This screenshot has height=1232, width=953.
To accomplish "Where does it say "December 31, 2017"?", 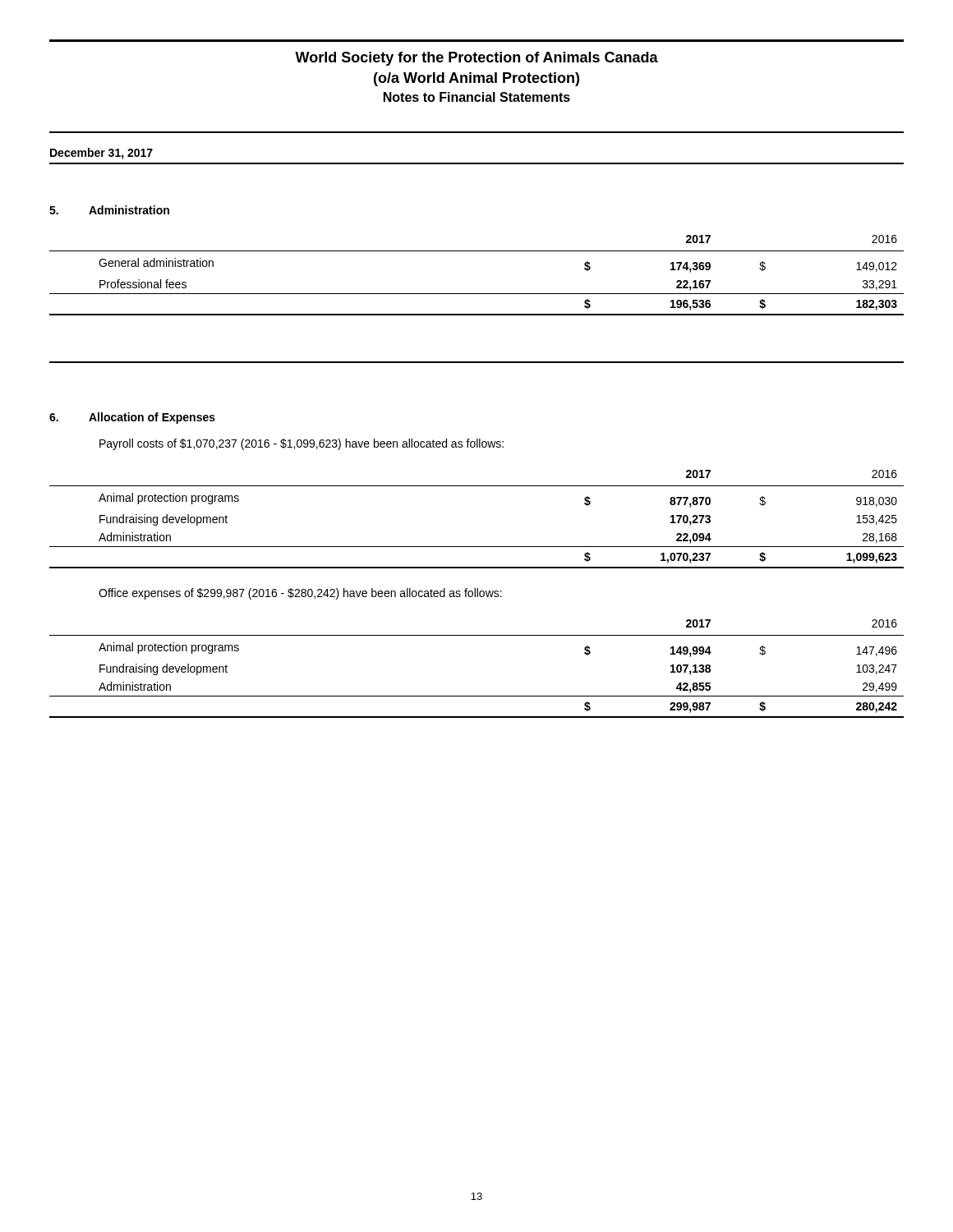I will [x=476, y=155].
